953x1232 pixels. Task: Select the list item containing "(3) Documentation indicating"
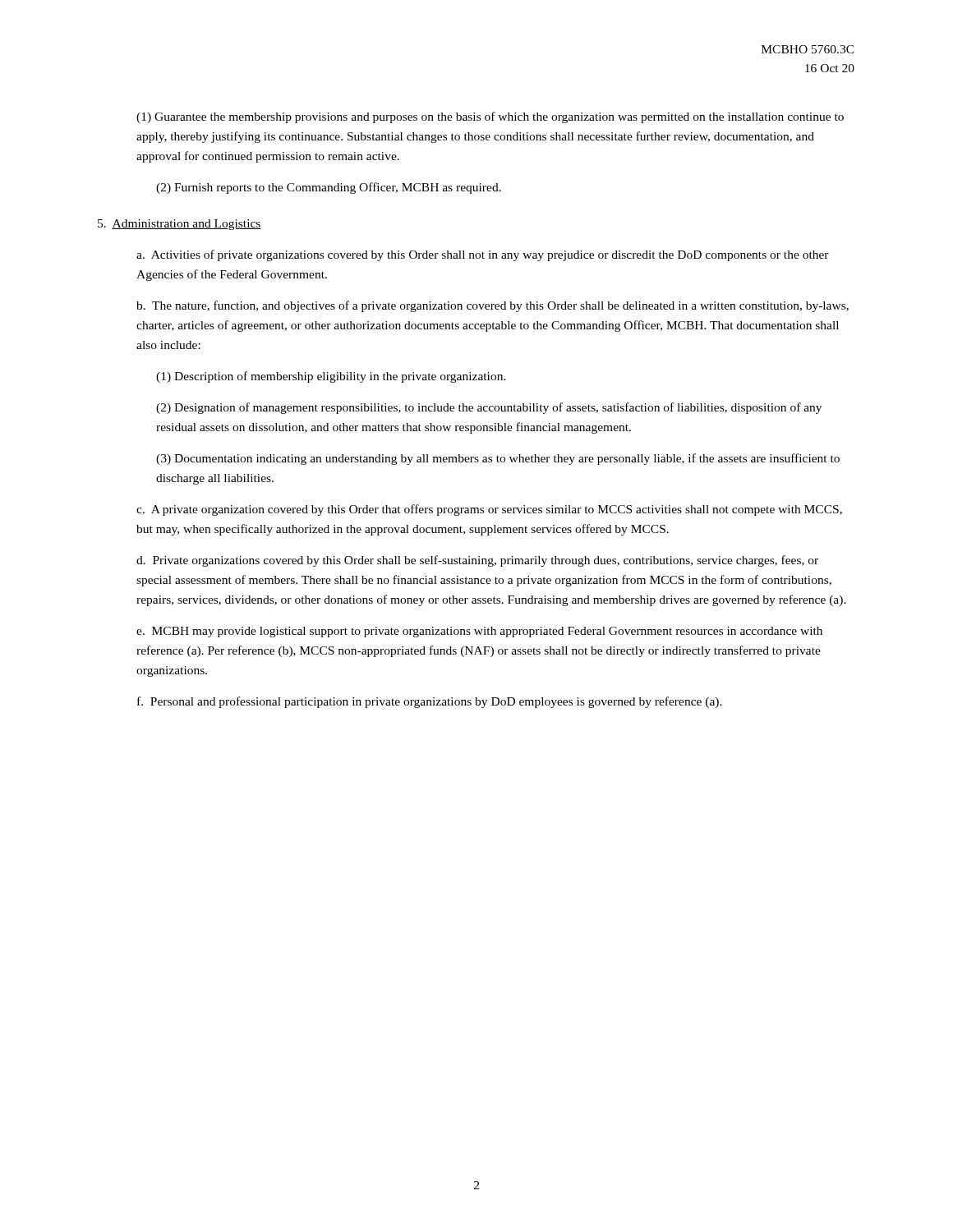(x=498, y=468)
